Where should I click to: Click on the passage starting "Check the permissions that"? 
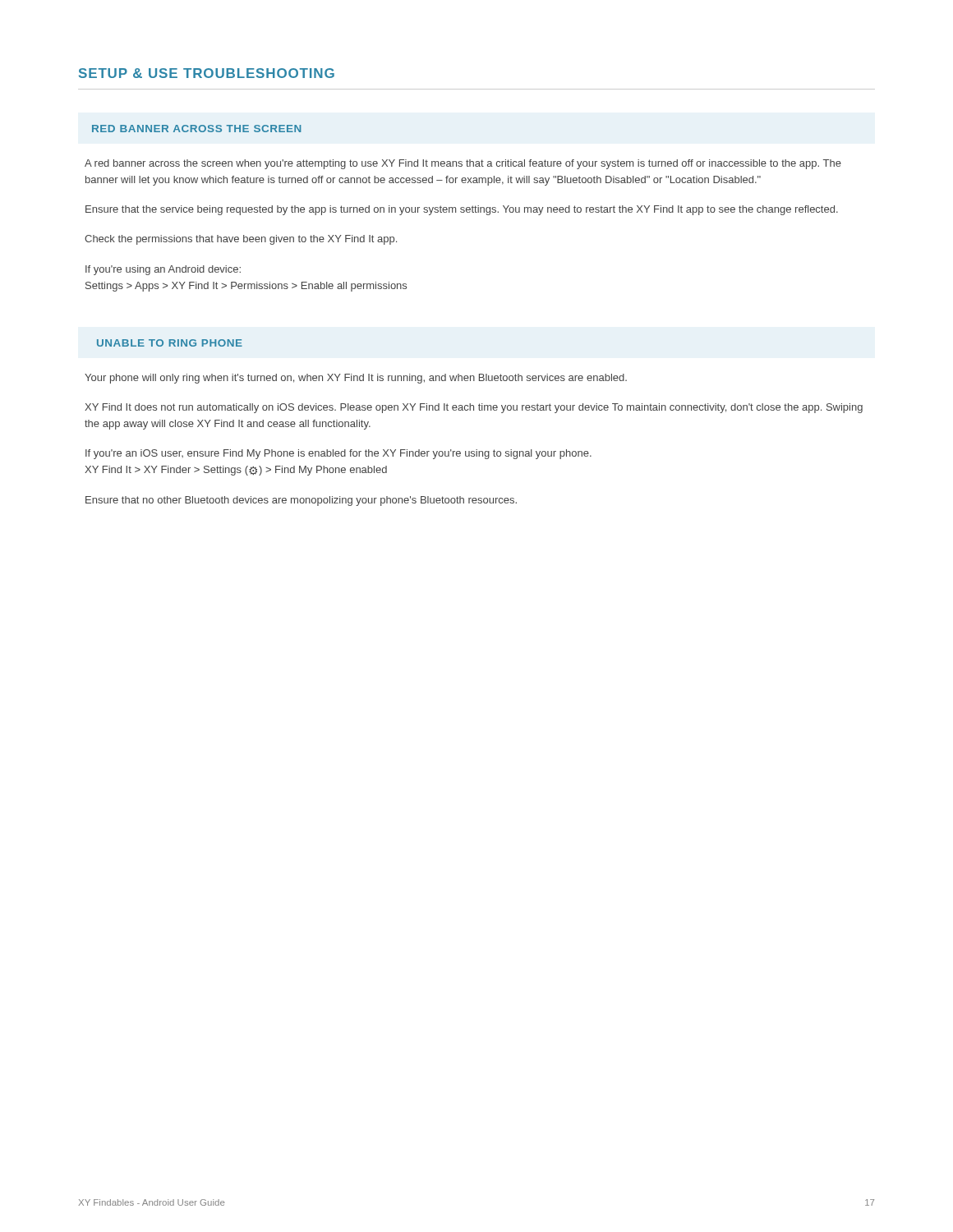pyautogui.click(x=241, y=239)
